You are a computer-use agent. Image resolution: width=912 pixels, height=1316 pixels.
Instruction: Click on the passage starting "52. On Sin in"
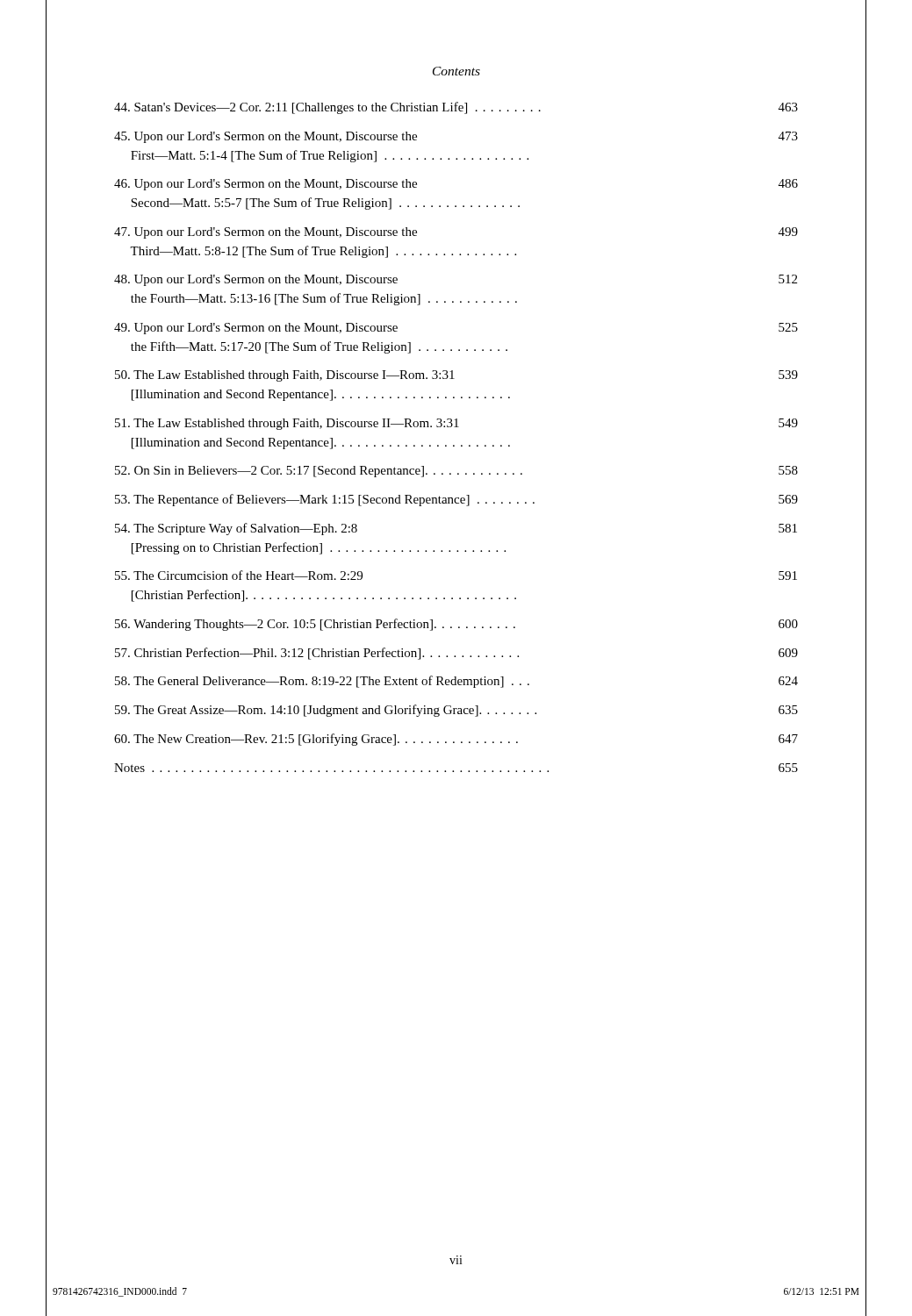coord(456,471)
